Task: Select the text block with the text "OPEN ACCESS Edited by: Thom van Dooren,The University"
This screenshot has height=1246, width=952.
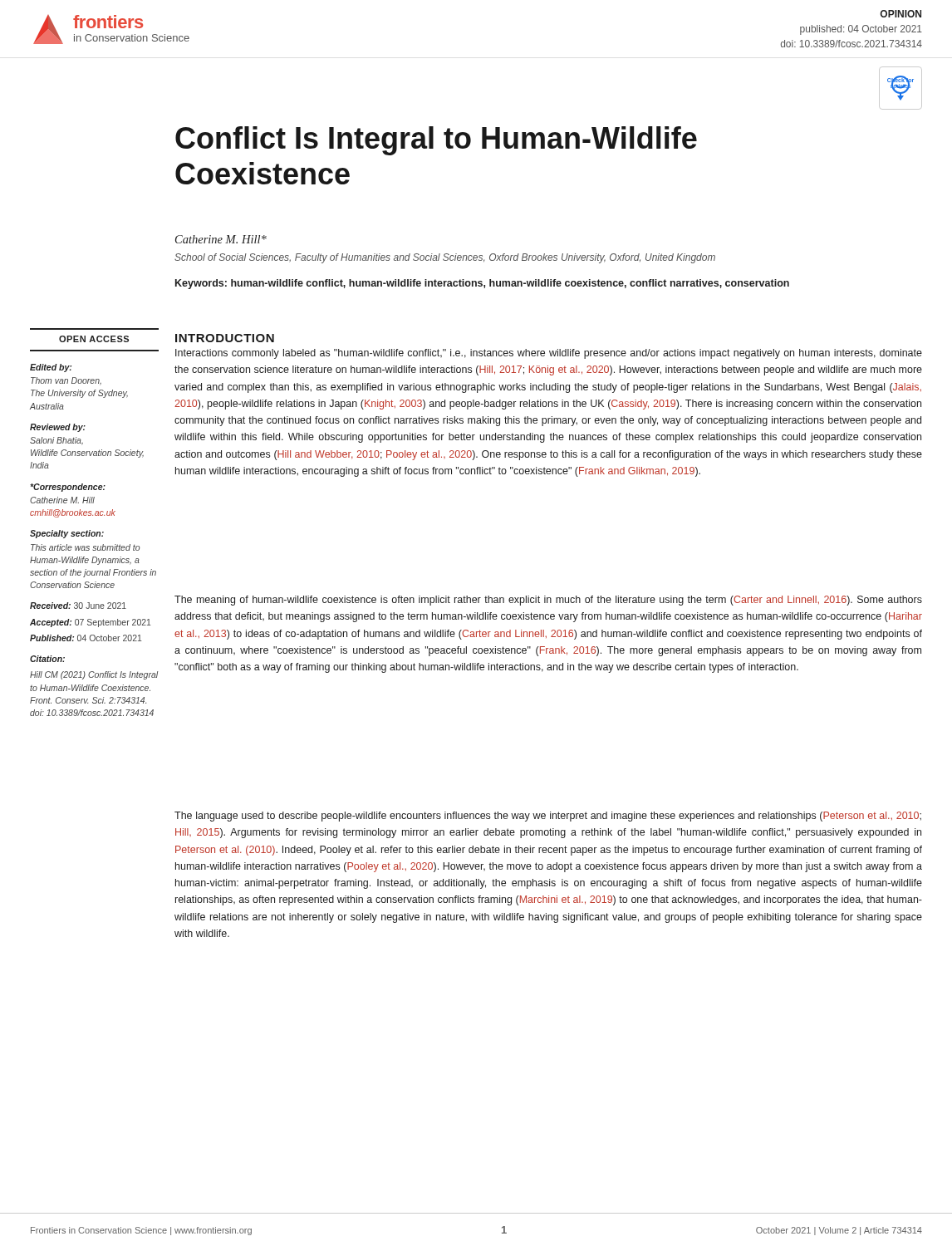Action: (94, 524)
